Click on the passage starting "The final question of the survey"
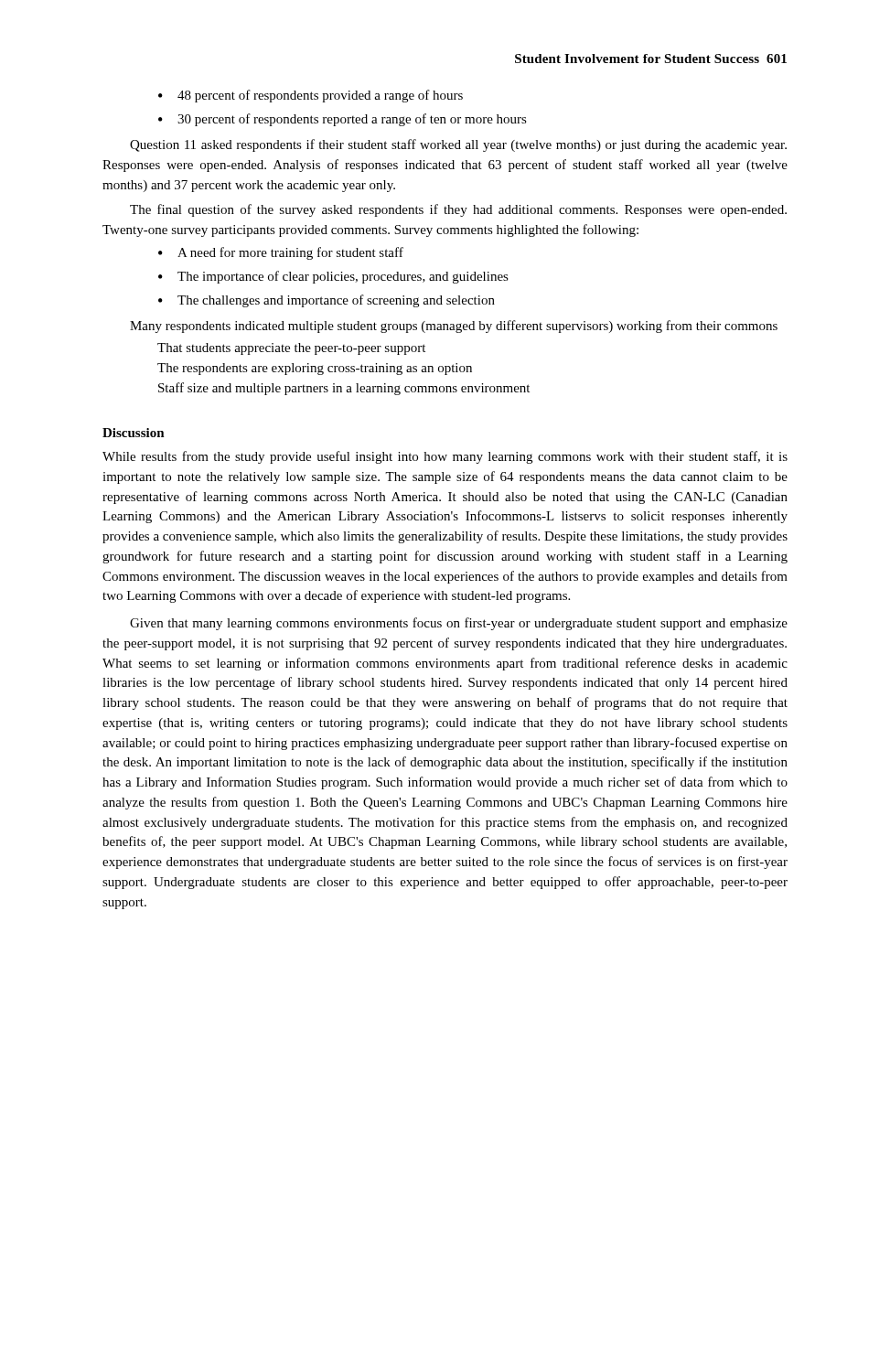The image size is (890, 1372). tap(445, 220)
